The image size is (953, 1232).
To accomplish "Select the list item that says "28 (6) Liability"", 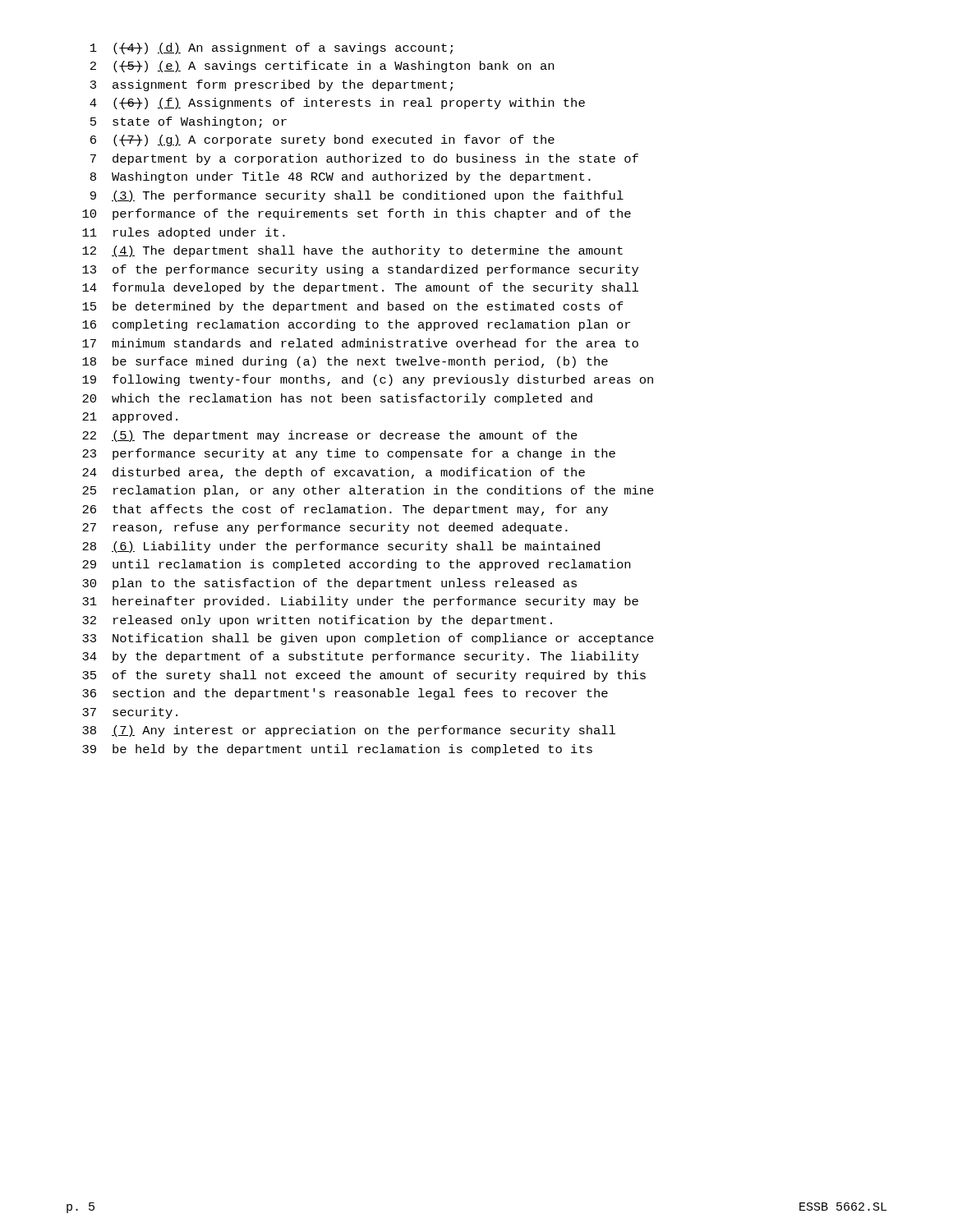I will 476,547.
